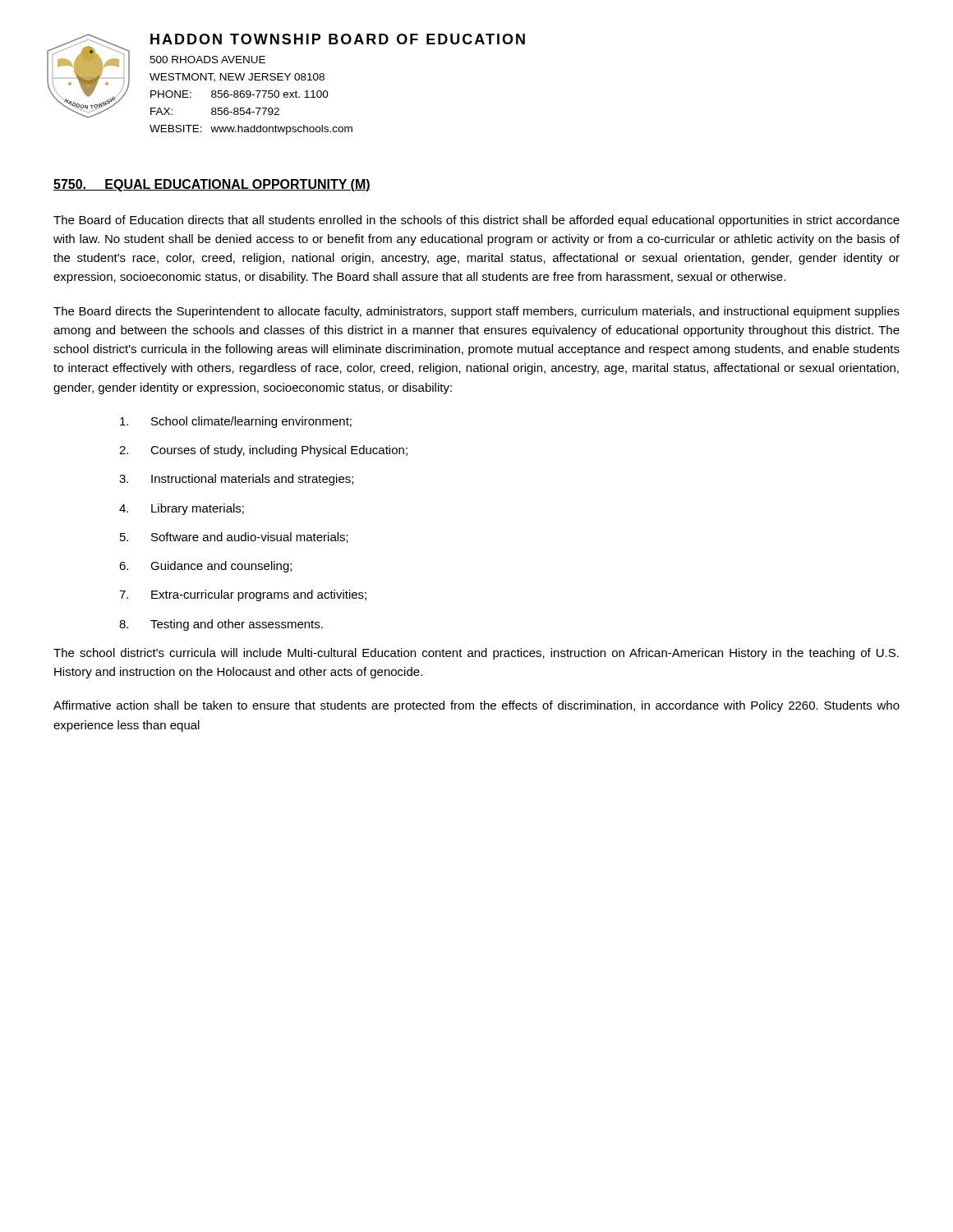The image size is (953, 1232).
Task: Click on the list item with the text "8. Testing and"
Action: (221, 624)
